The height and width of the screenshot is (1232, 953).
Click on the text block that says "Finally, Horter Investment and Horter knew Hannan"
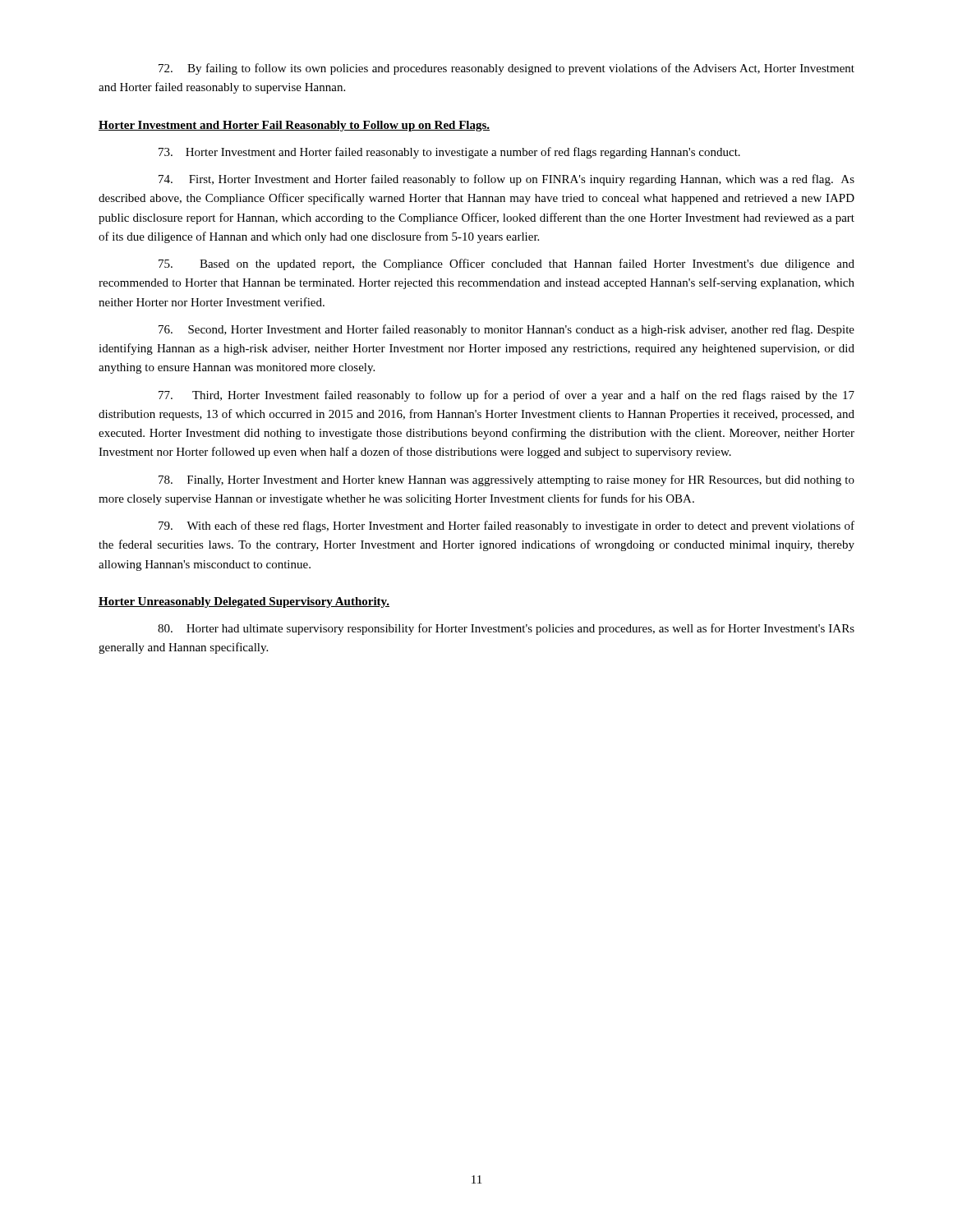pos(476,489)
